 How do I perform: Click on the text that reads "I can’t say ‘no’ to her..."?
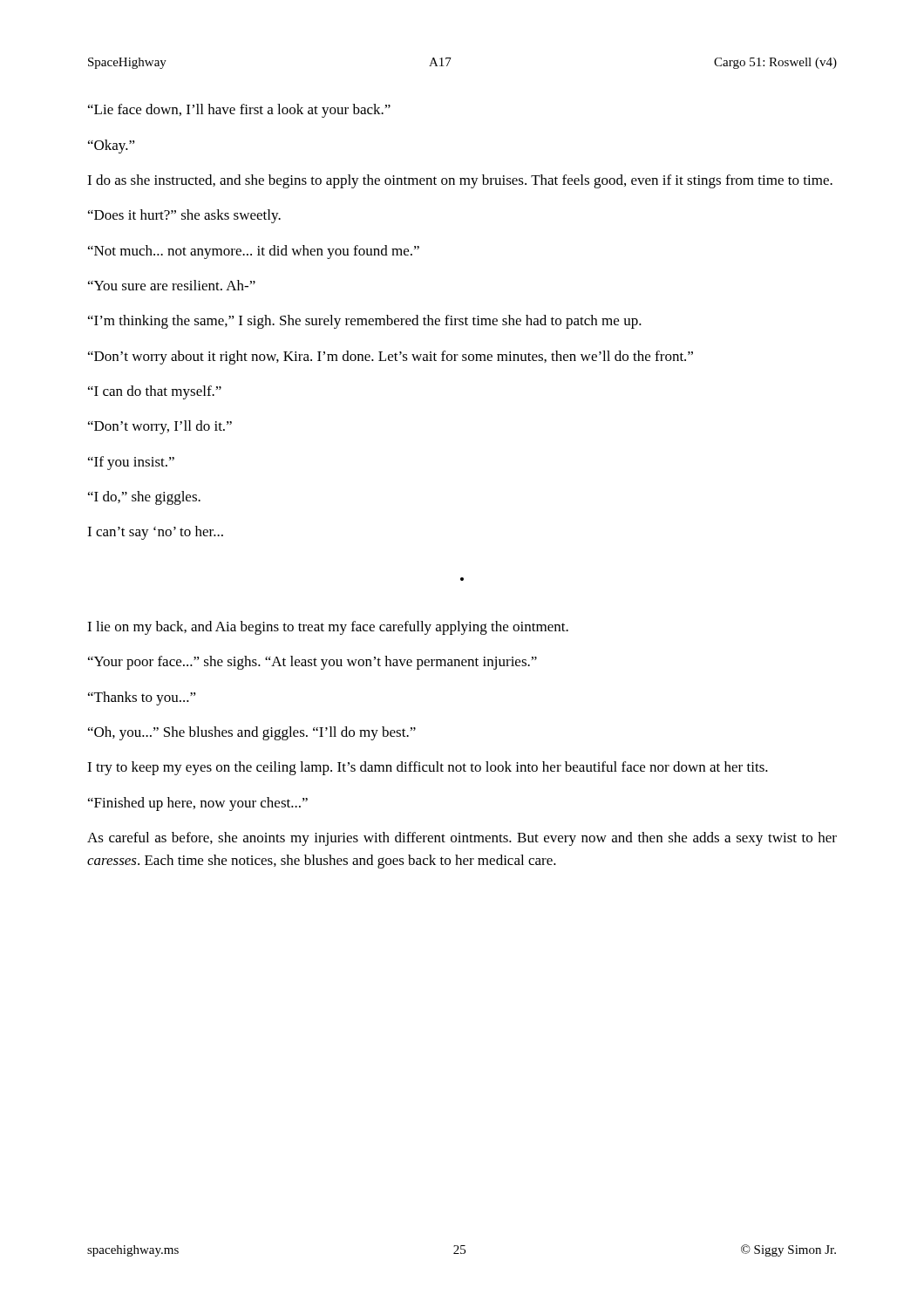click(x=156, y=532)
